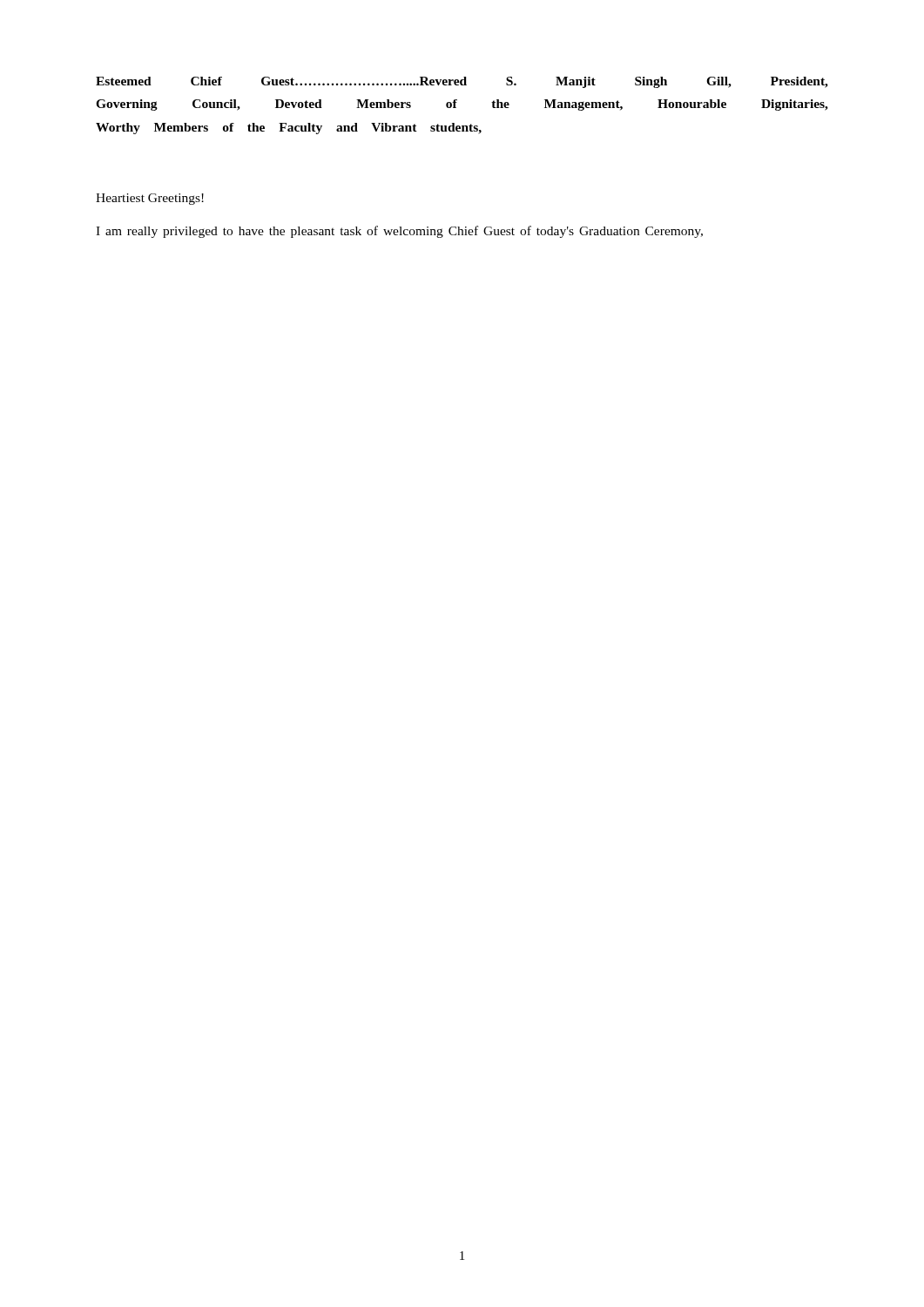Click the passage that begins "Esteemed Chief Guest…………………….....Revered S. Manjit Singh"

(x=462, y=104)
